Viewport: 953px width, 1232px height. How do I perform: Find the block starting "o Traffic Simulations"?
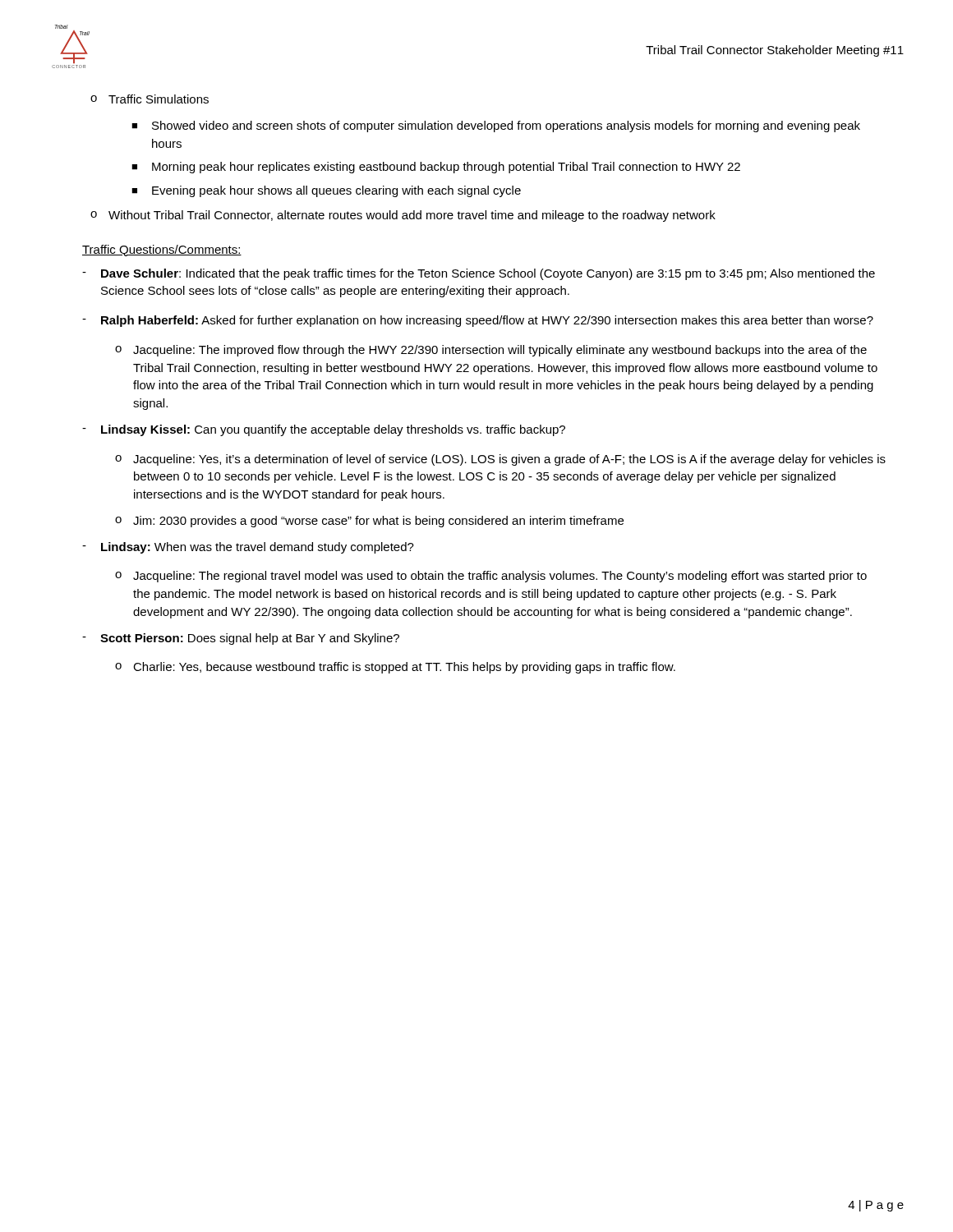click(x=150, y=99)
